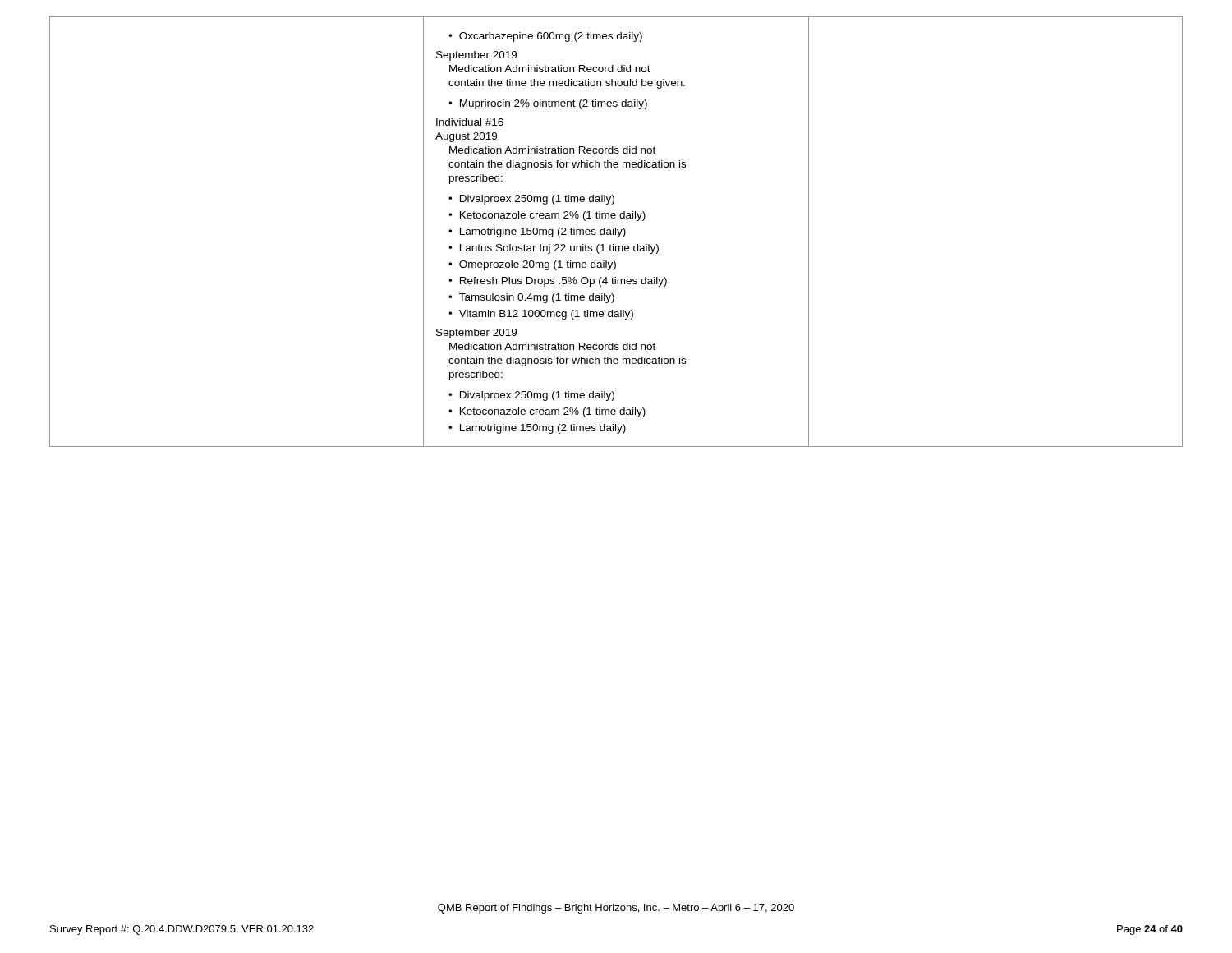Point to "Omeprozole 20mg (1 time daily)"

click(538, 264)
